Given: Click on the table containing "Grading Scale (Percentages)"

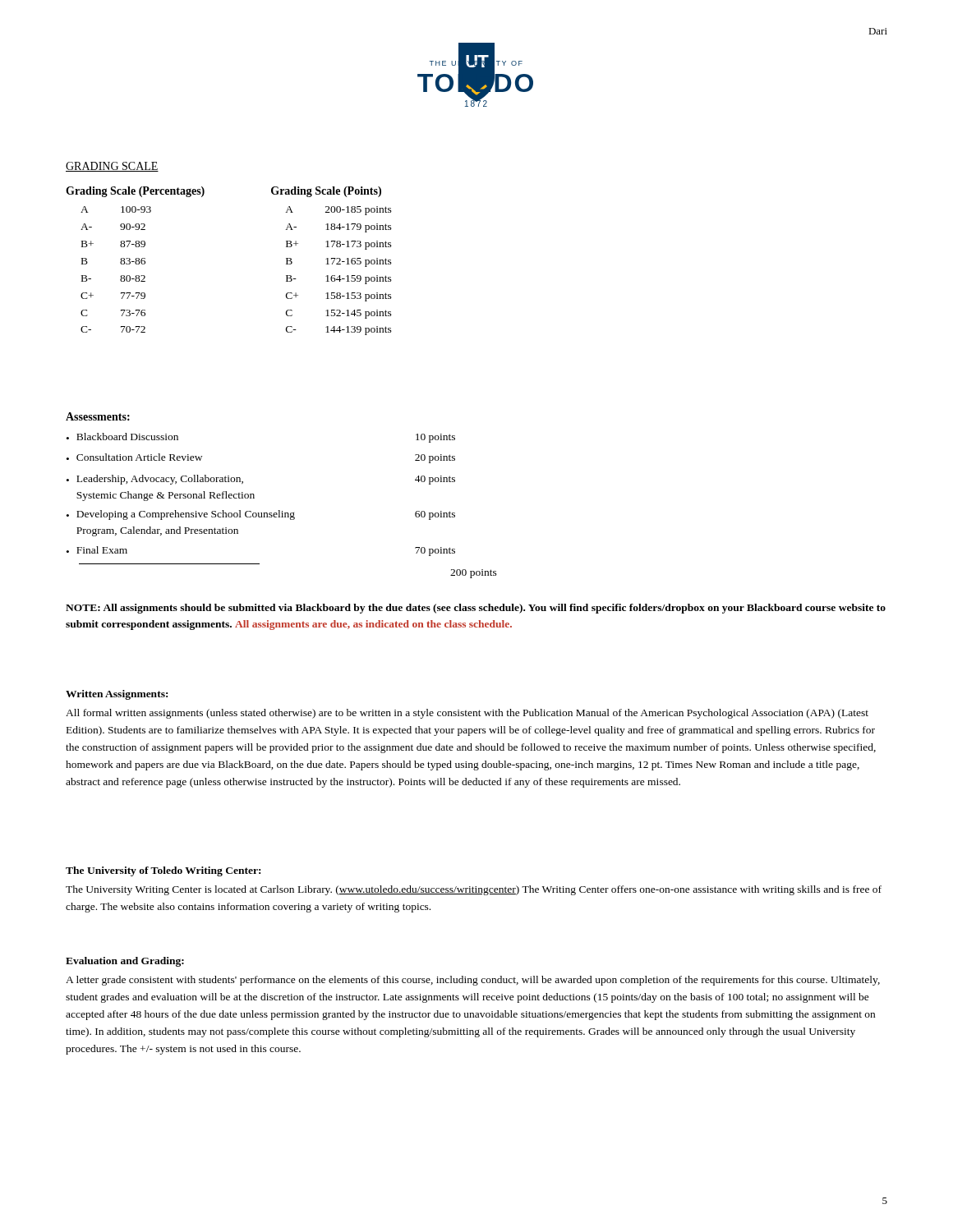Looking at the screenshot, I should click(x=245, y=262).
